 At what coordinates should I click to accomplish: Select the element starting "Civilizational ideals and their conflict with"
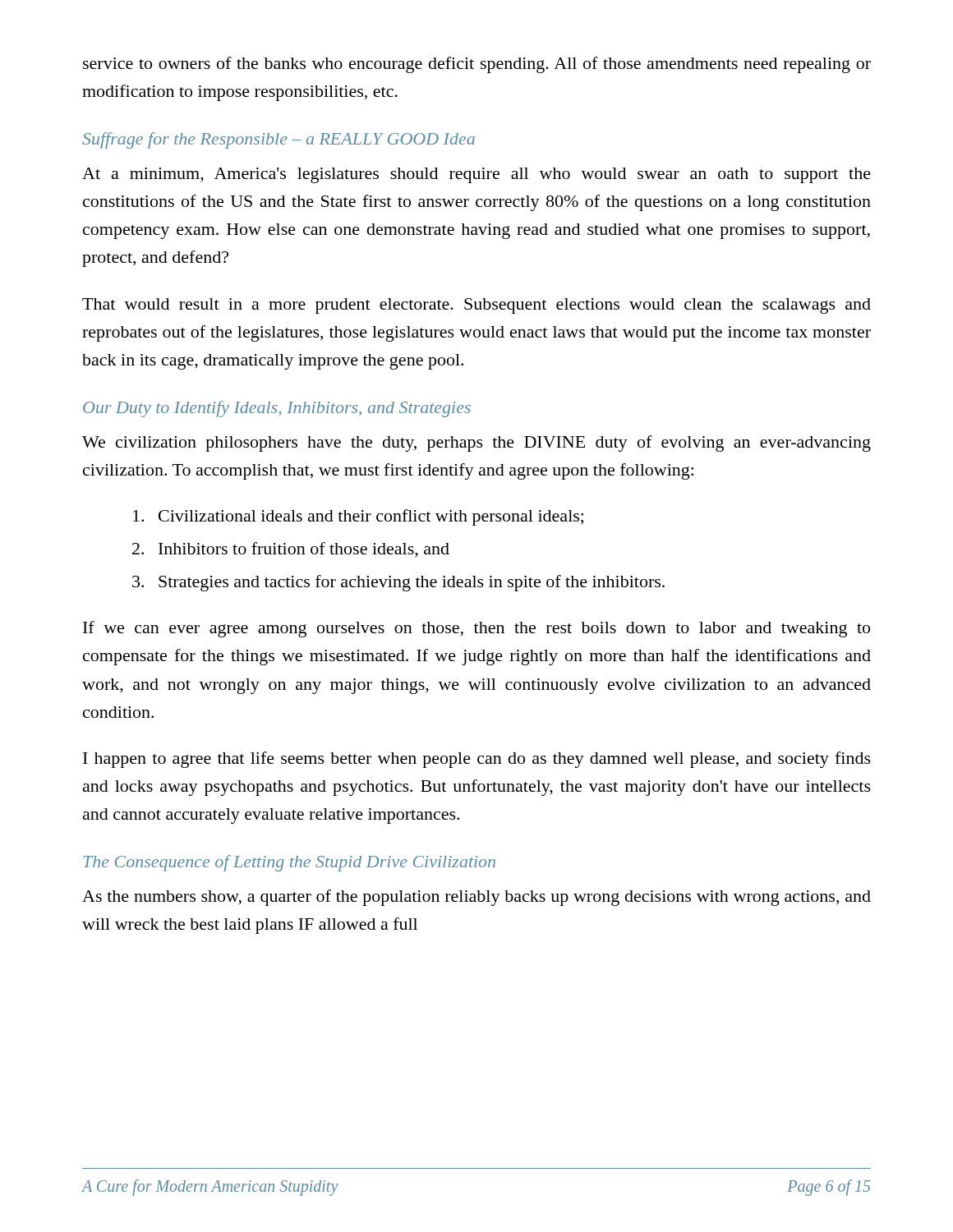501,516
